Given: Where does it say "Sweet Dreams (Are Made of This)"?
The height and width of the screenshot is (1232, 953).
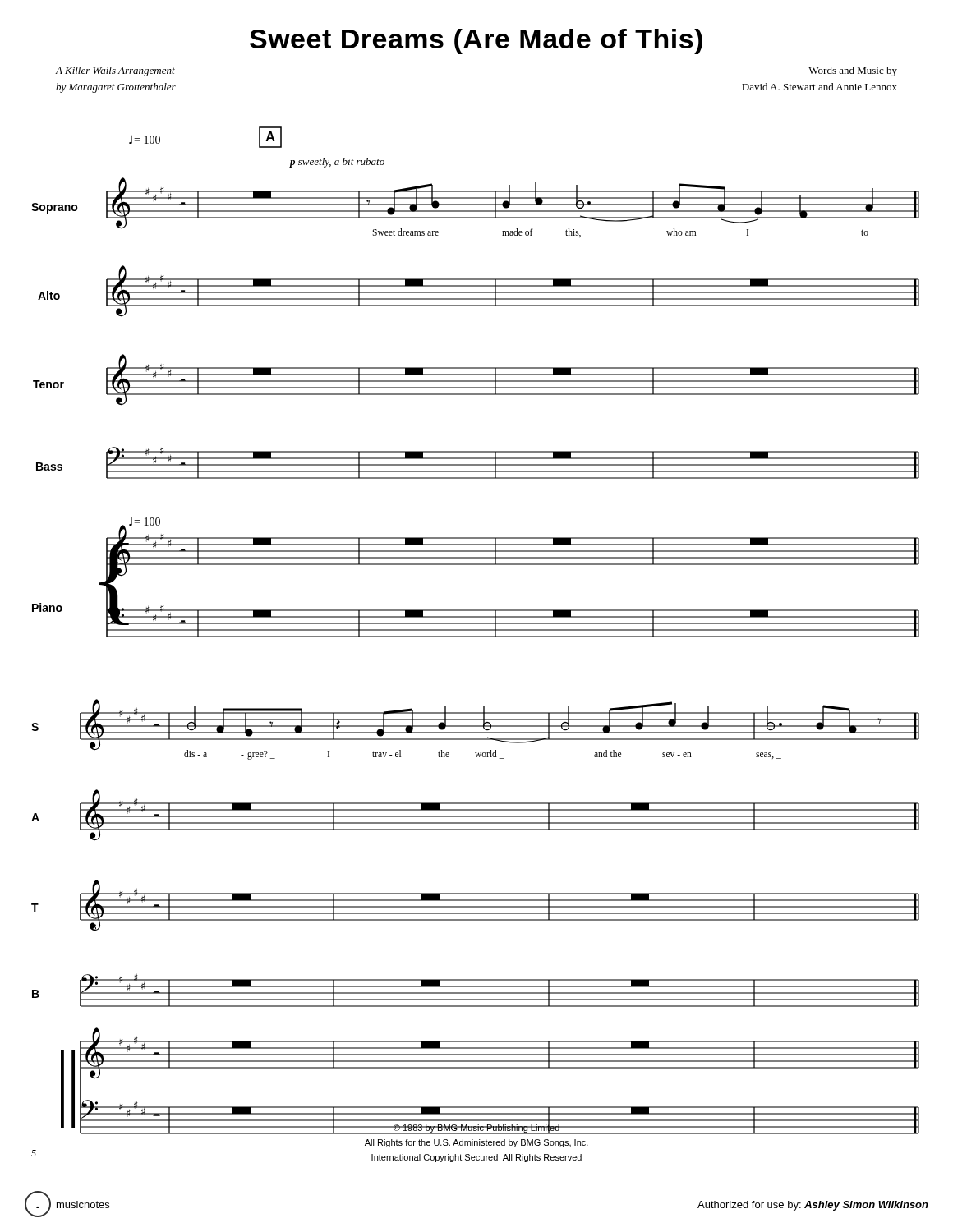Looking at the screenshot, I should (x=476, y=39).
